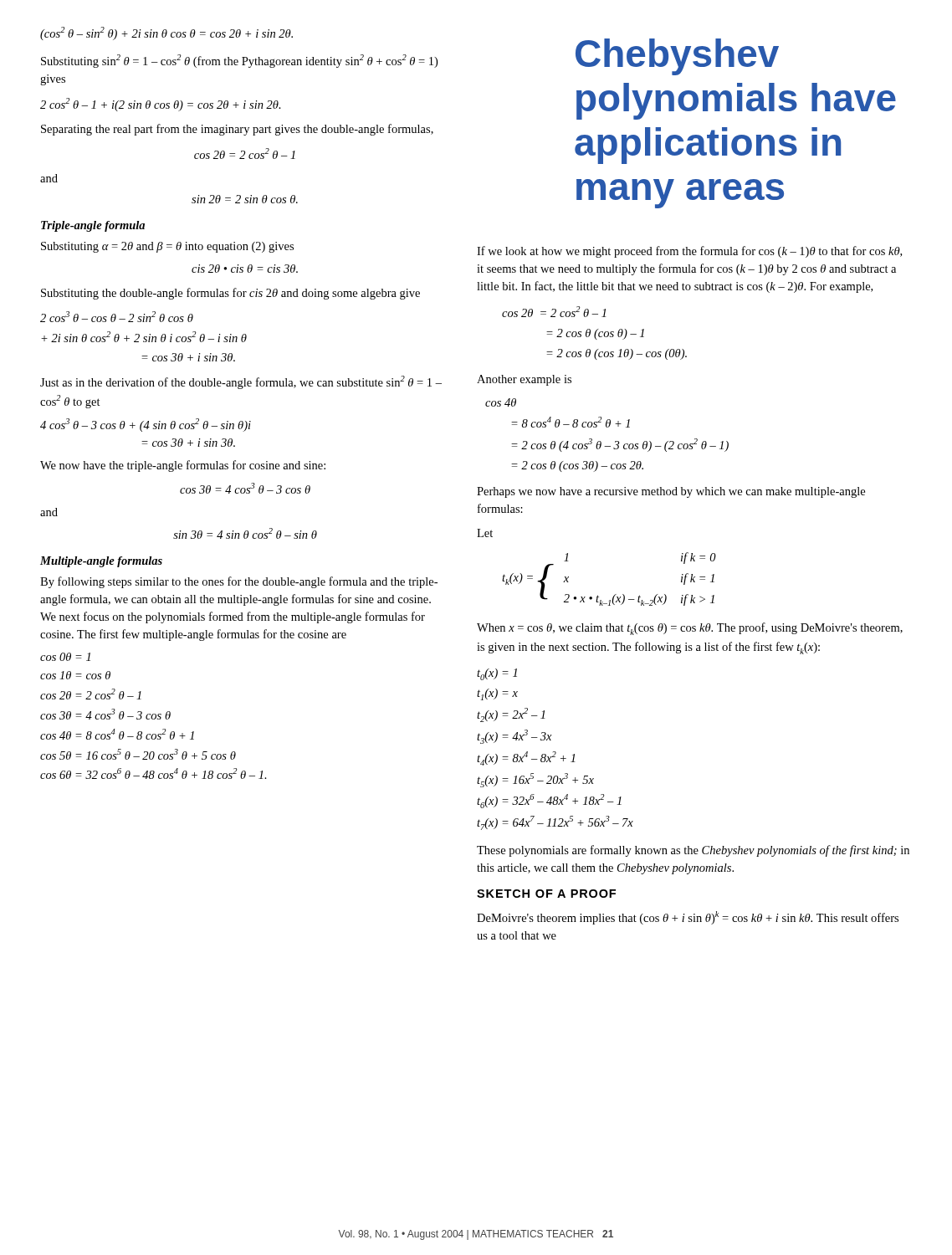This screenshot has height=1255, width=952.
Task: Select the text block that reads "Substituting sin2 θ ="
Action: (x=239, y=69)
